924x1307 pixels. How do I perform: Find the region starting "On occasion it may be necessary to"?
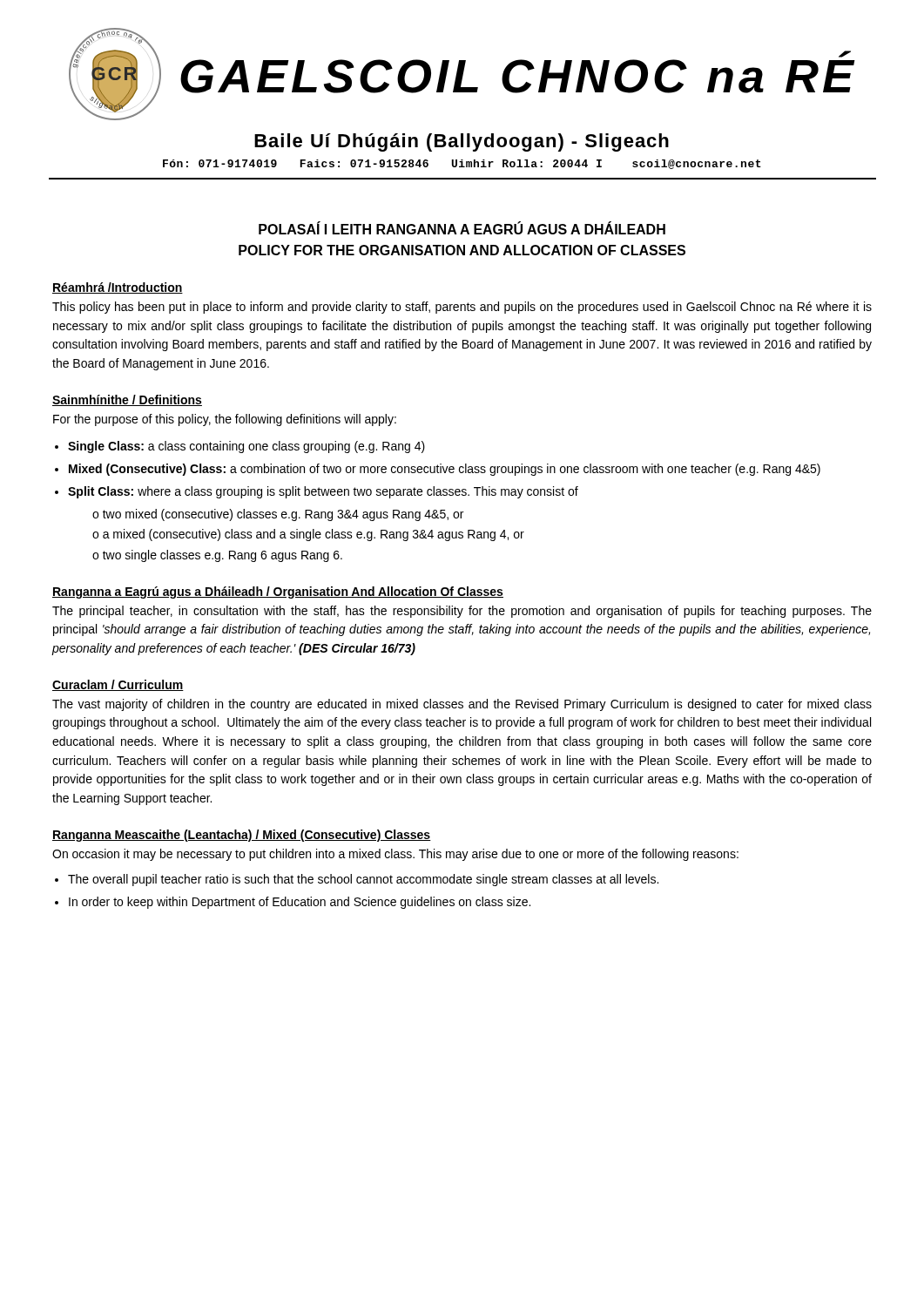[x=396, y=854]
